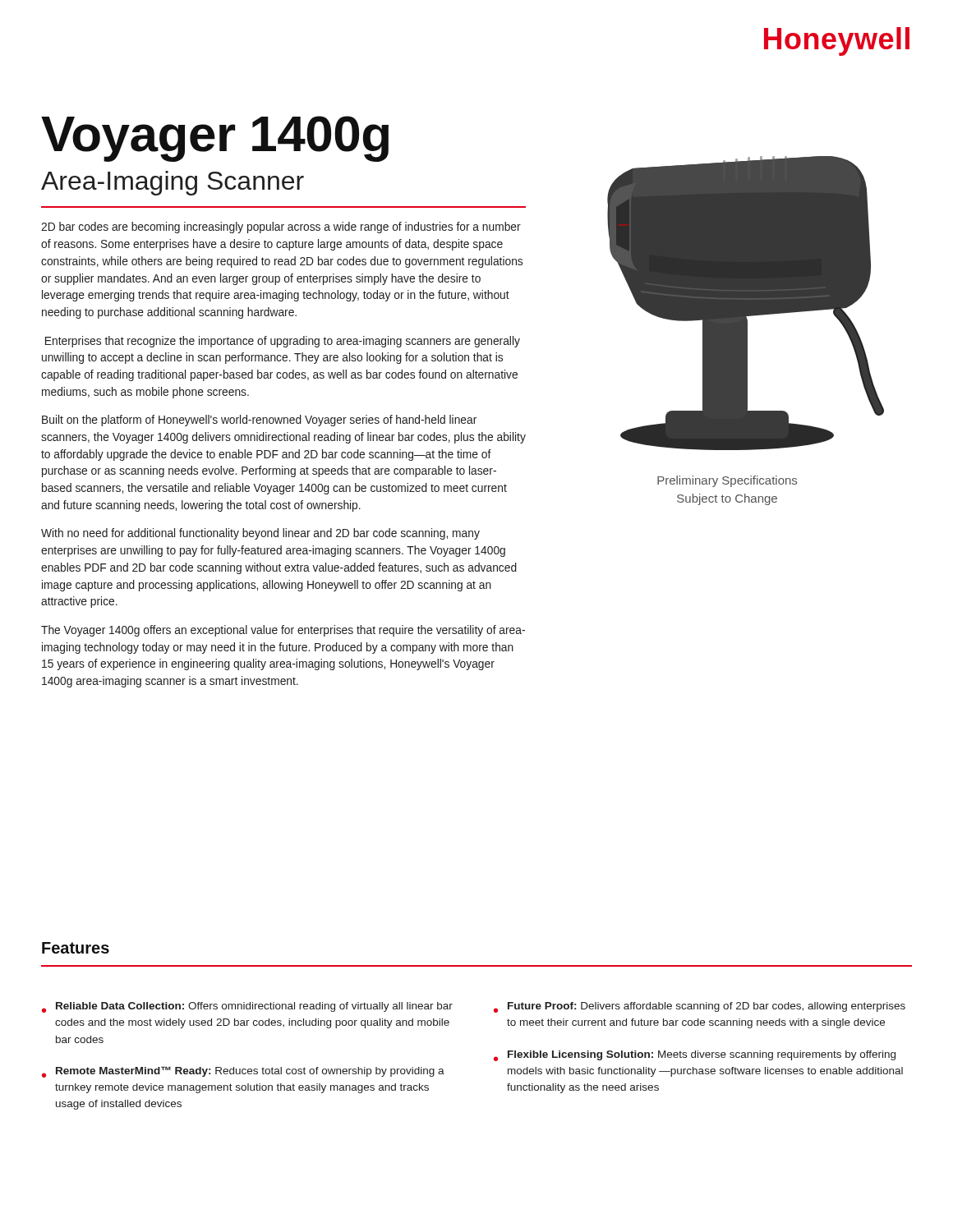Screen dimensions: 1232x953
Task: Click on the photo
Action: tap(727, 294)
